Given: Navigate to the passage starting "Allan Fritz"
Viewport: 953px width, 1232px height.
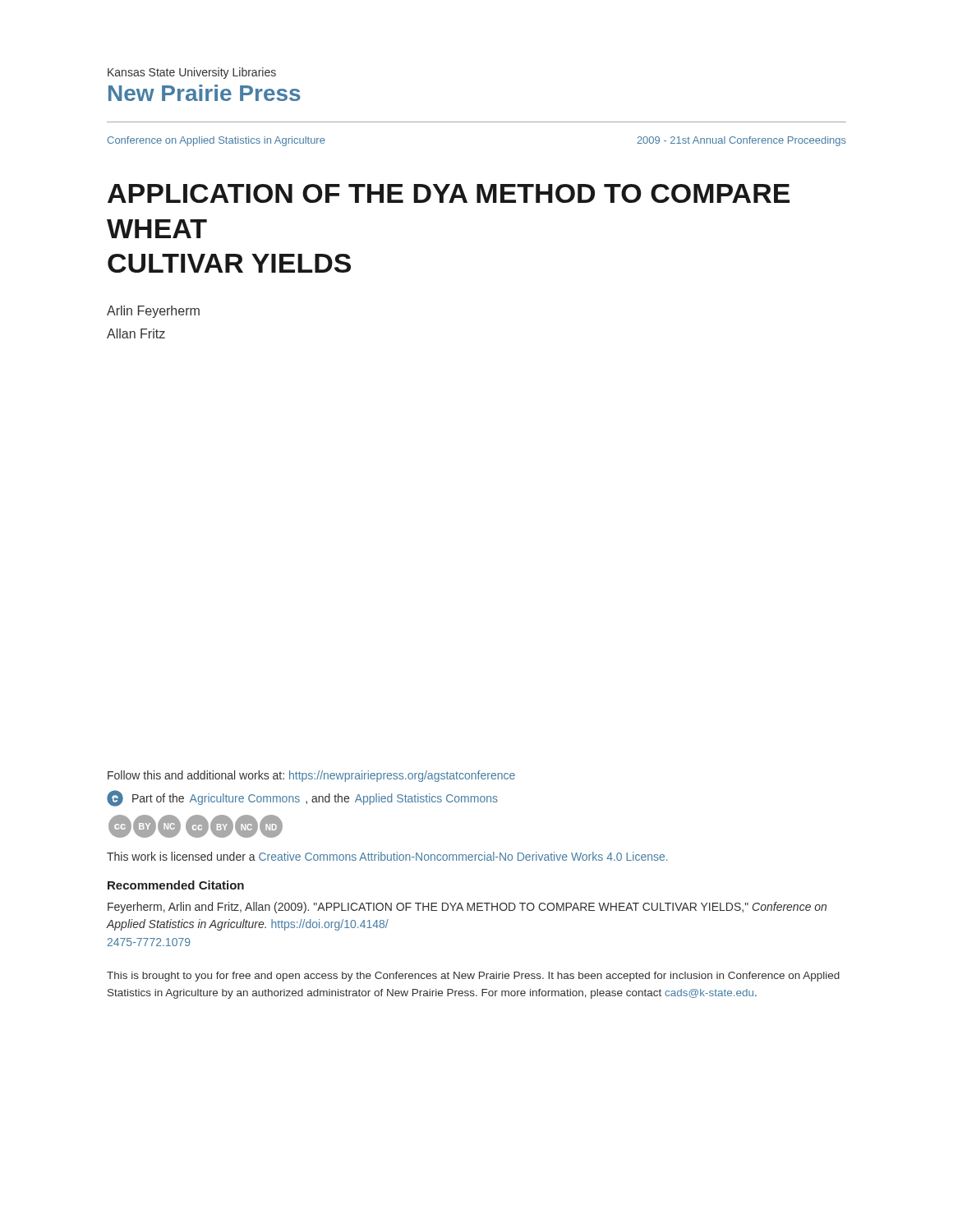Looking at the screenshot, I should tap(136, 333).
